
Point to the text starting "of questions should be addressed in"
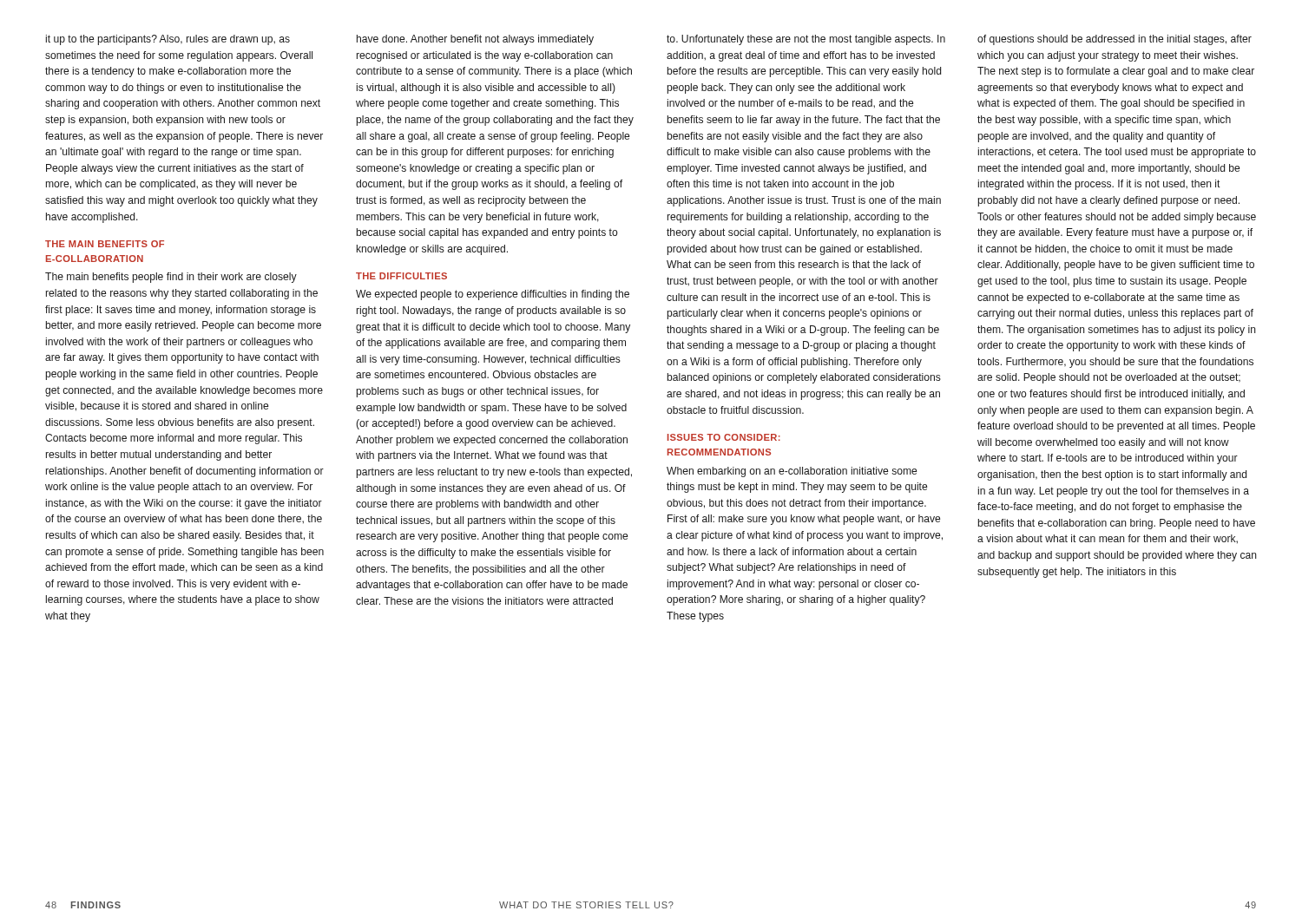[1117, 305]
